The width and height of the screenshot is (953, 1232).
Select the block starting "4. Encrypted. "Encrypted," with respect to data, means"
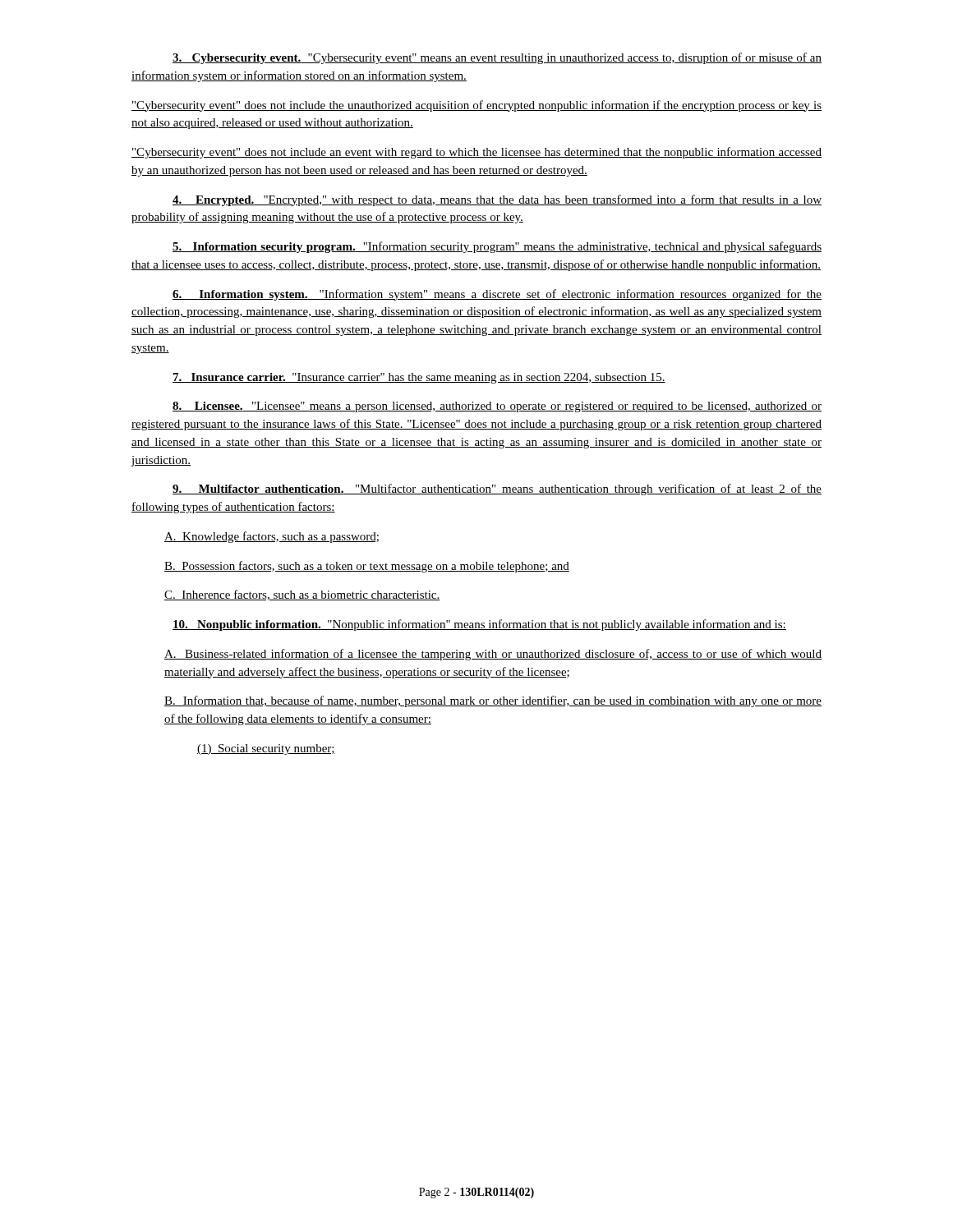pyautogui.click(x=476, y=208)
